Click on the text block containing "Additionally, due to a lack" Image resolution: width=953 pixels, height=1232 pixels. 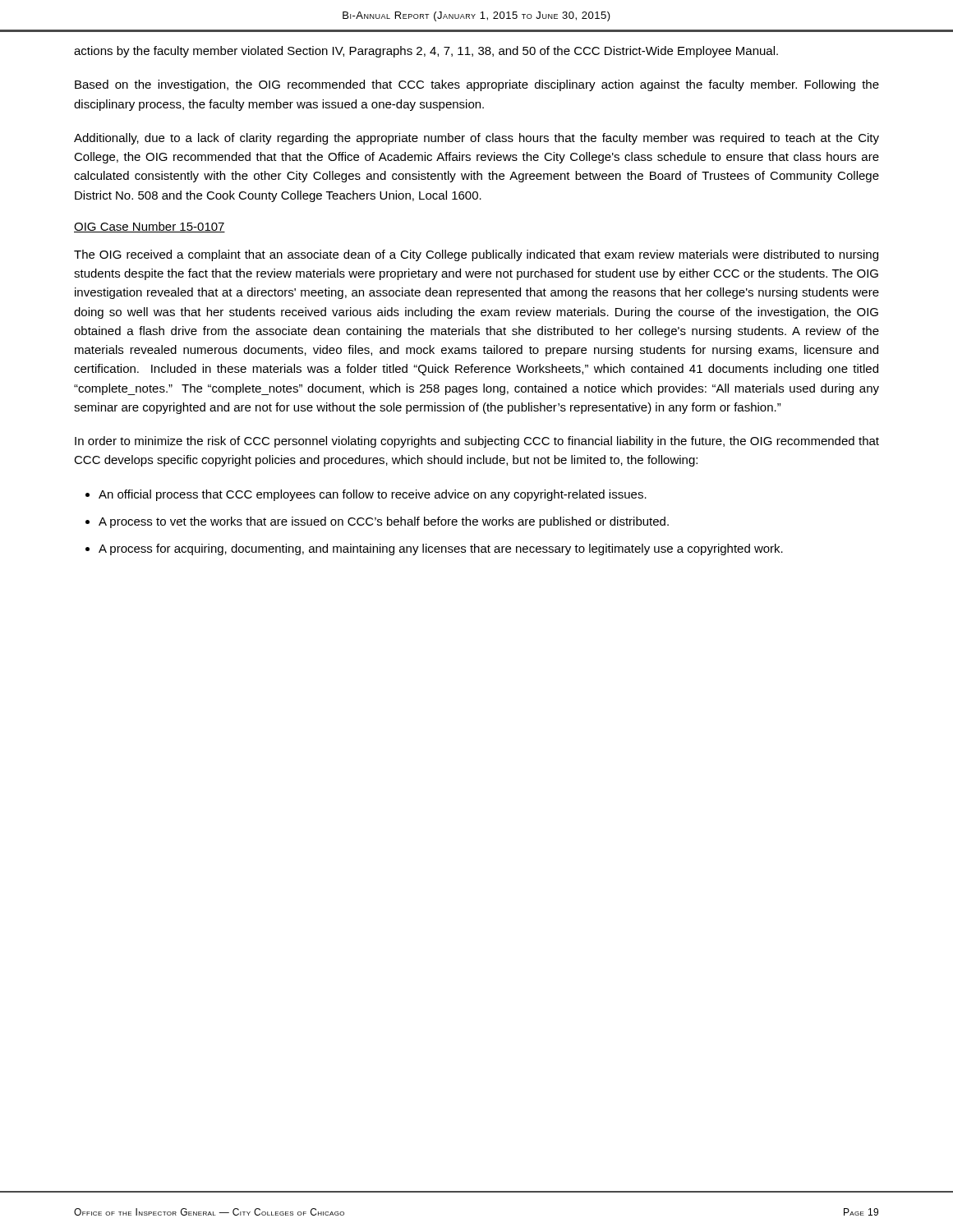(x=476, y=166)
